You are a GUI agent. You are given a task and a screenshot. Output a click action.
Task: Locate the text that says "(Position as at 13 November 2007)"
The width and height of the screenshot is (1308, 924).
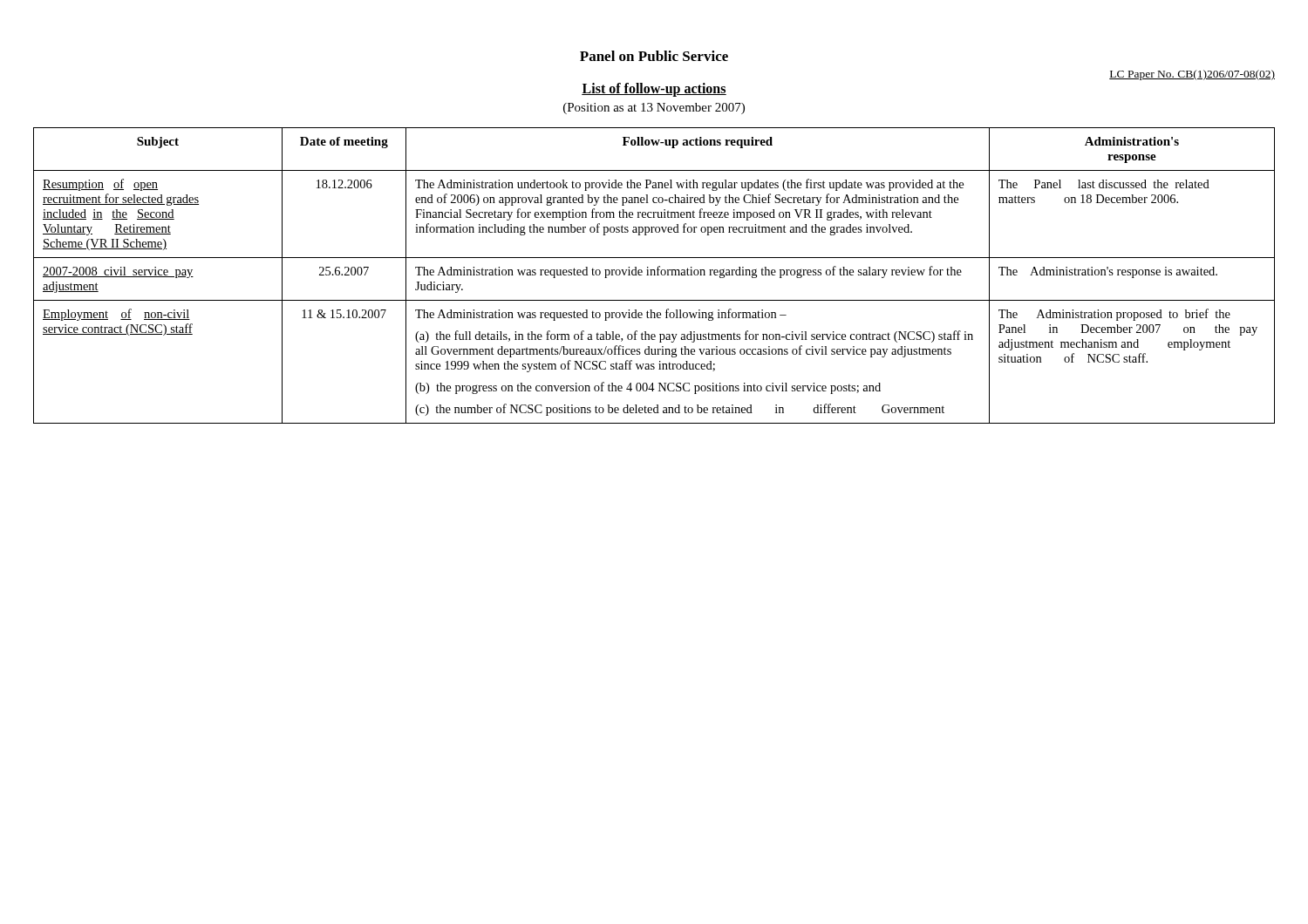[654, 107]
